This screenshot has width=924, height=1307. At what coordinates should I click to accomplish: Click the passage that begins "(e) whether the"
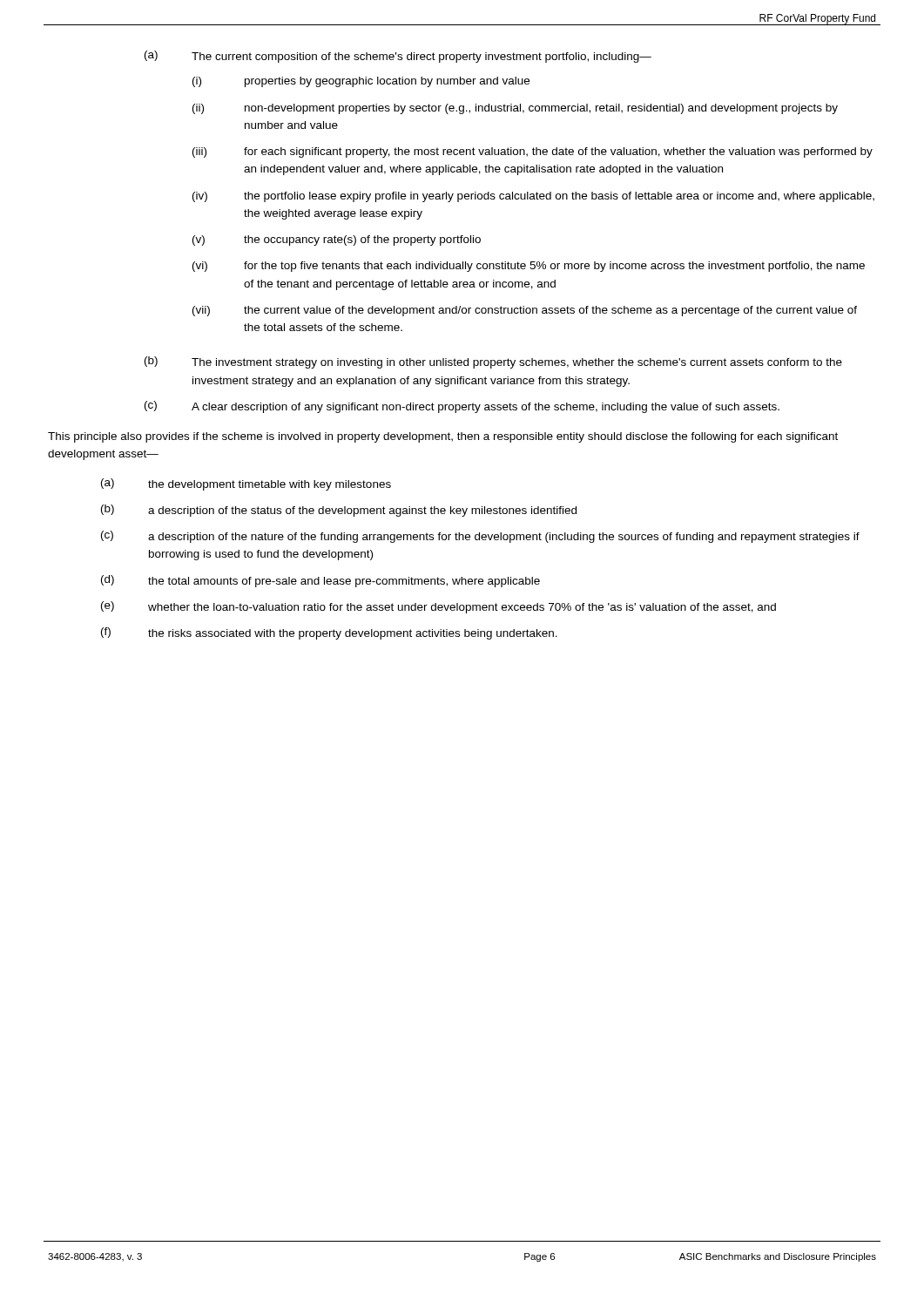[488, 607]
